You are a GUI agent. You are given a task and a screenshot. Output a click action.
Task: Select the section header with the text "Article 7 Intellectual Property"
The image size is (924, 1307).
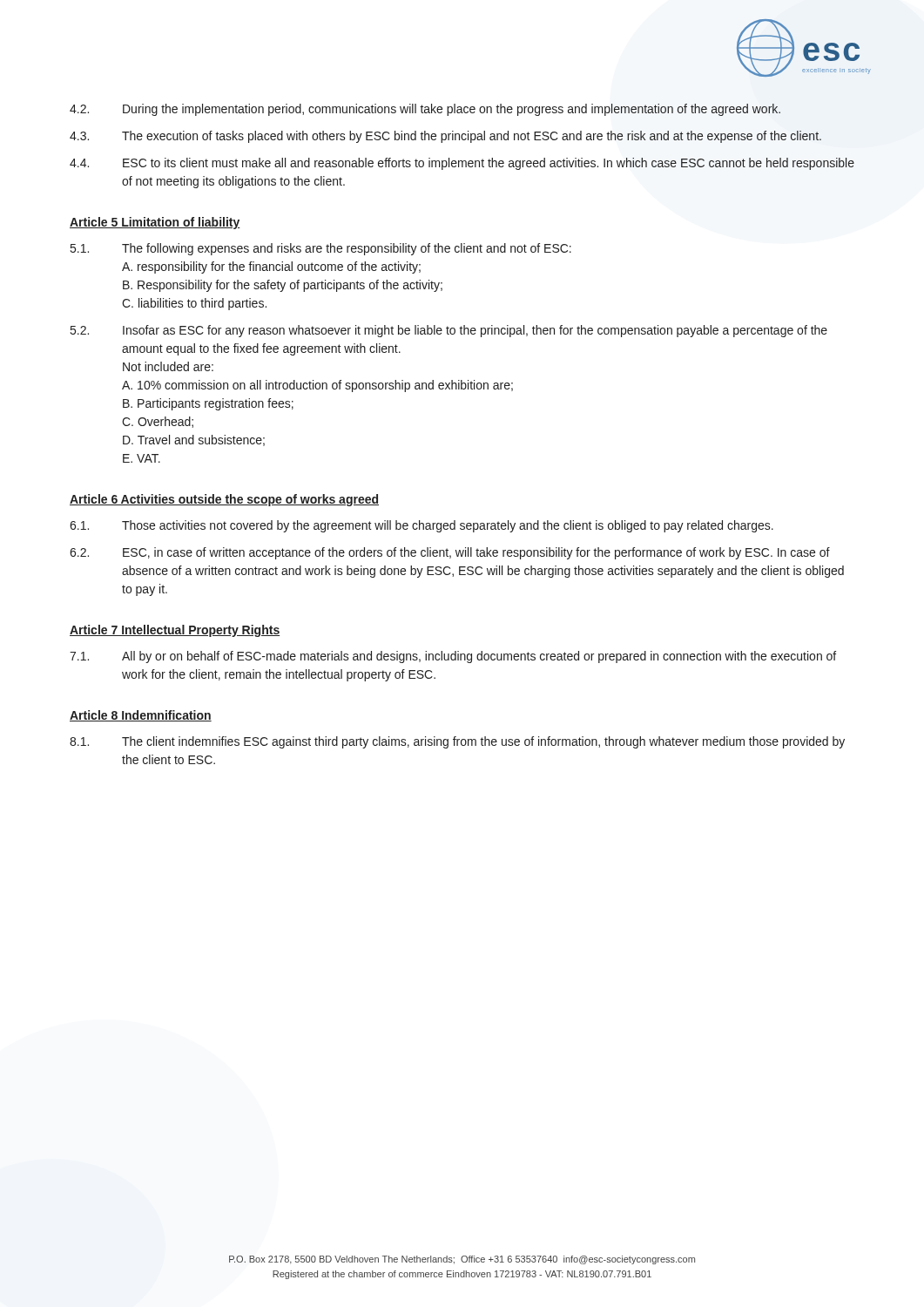point(175,630)
